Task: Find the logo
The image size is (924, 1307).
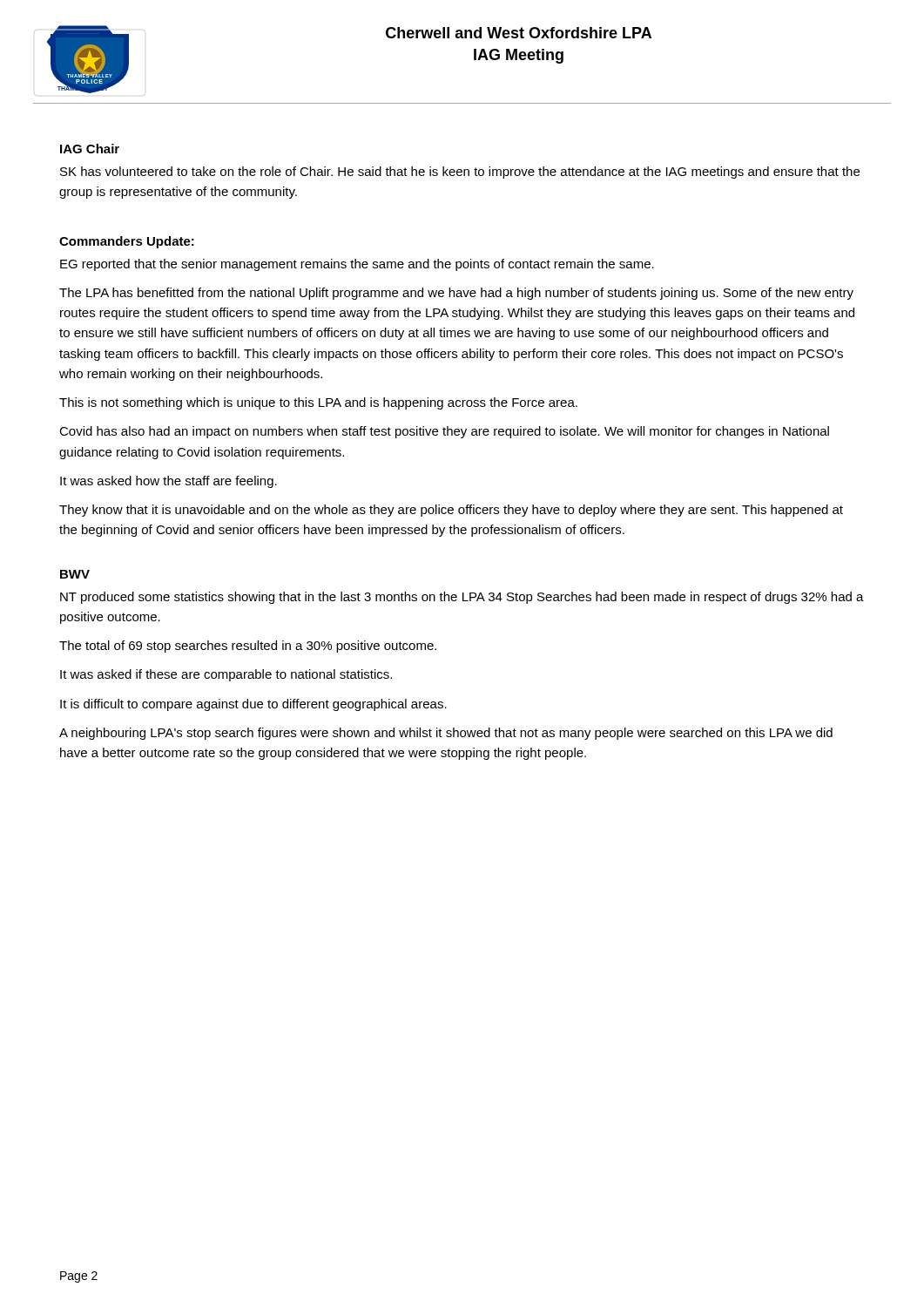Action: click(90, 61)
